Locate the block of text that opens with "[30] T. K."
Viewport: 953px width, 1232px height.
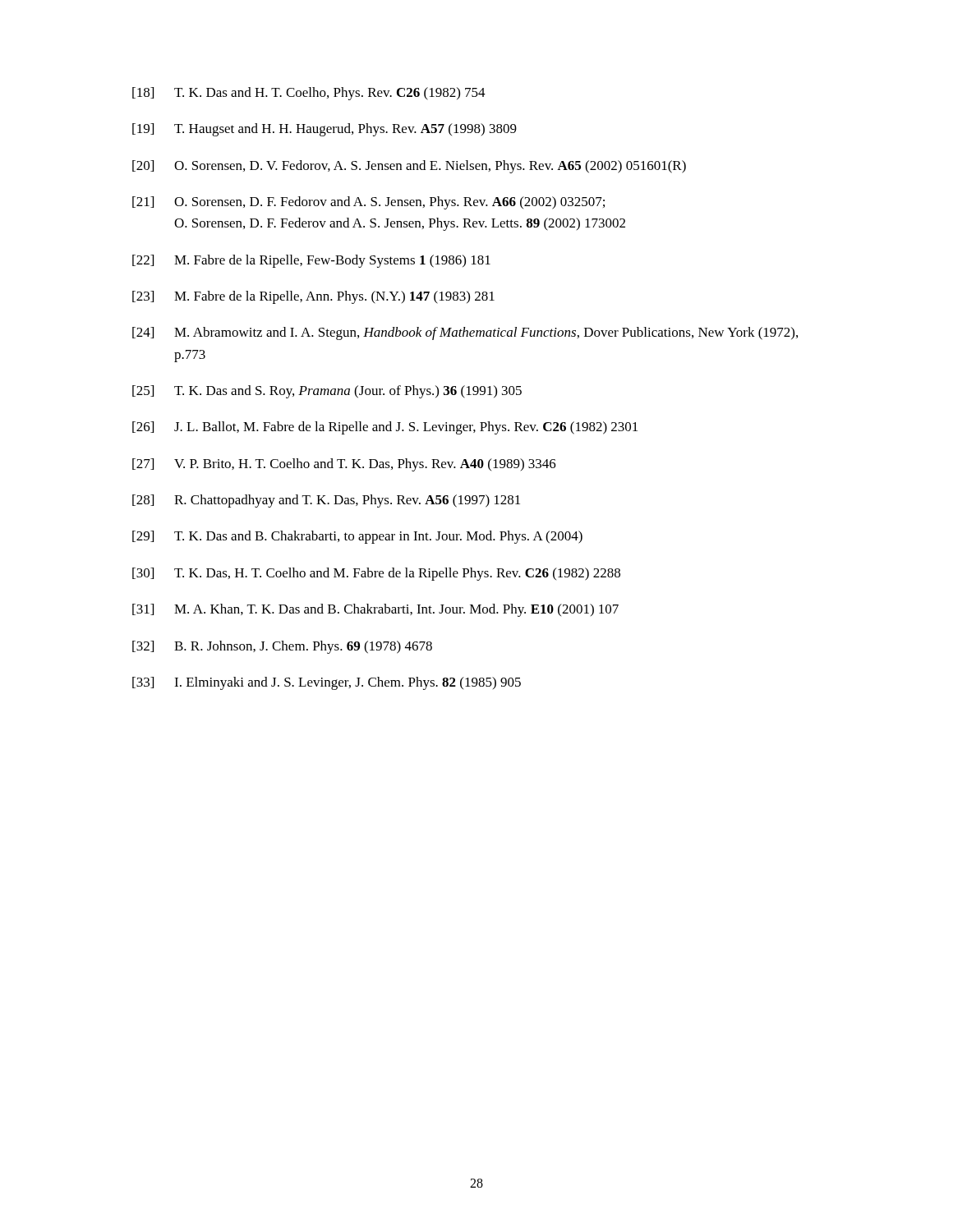coord(476,573)
